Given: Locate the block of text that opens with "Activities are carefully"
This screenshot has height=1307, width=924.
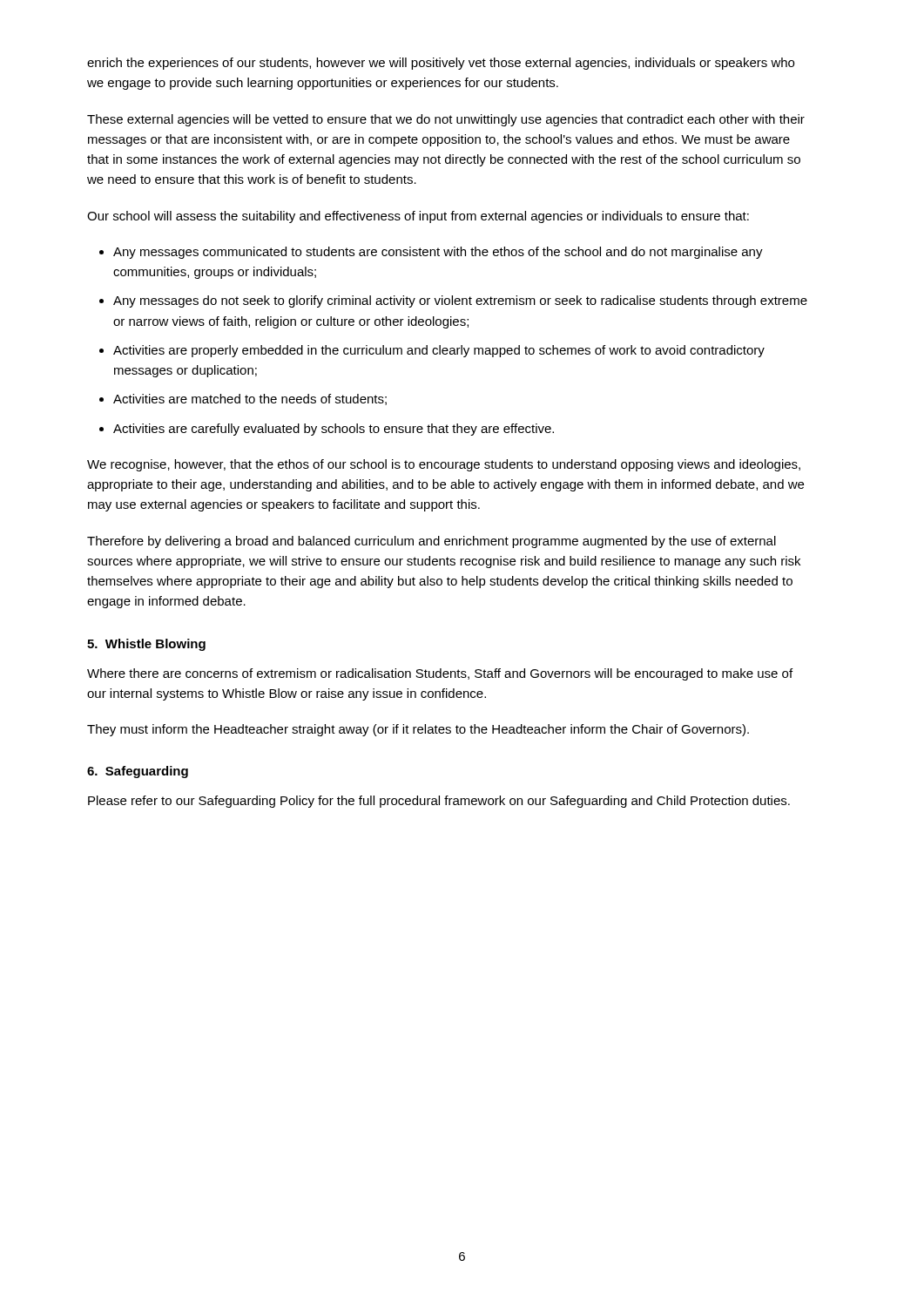Looking at the screenshot, I should (x=334, y=428).
